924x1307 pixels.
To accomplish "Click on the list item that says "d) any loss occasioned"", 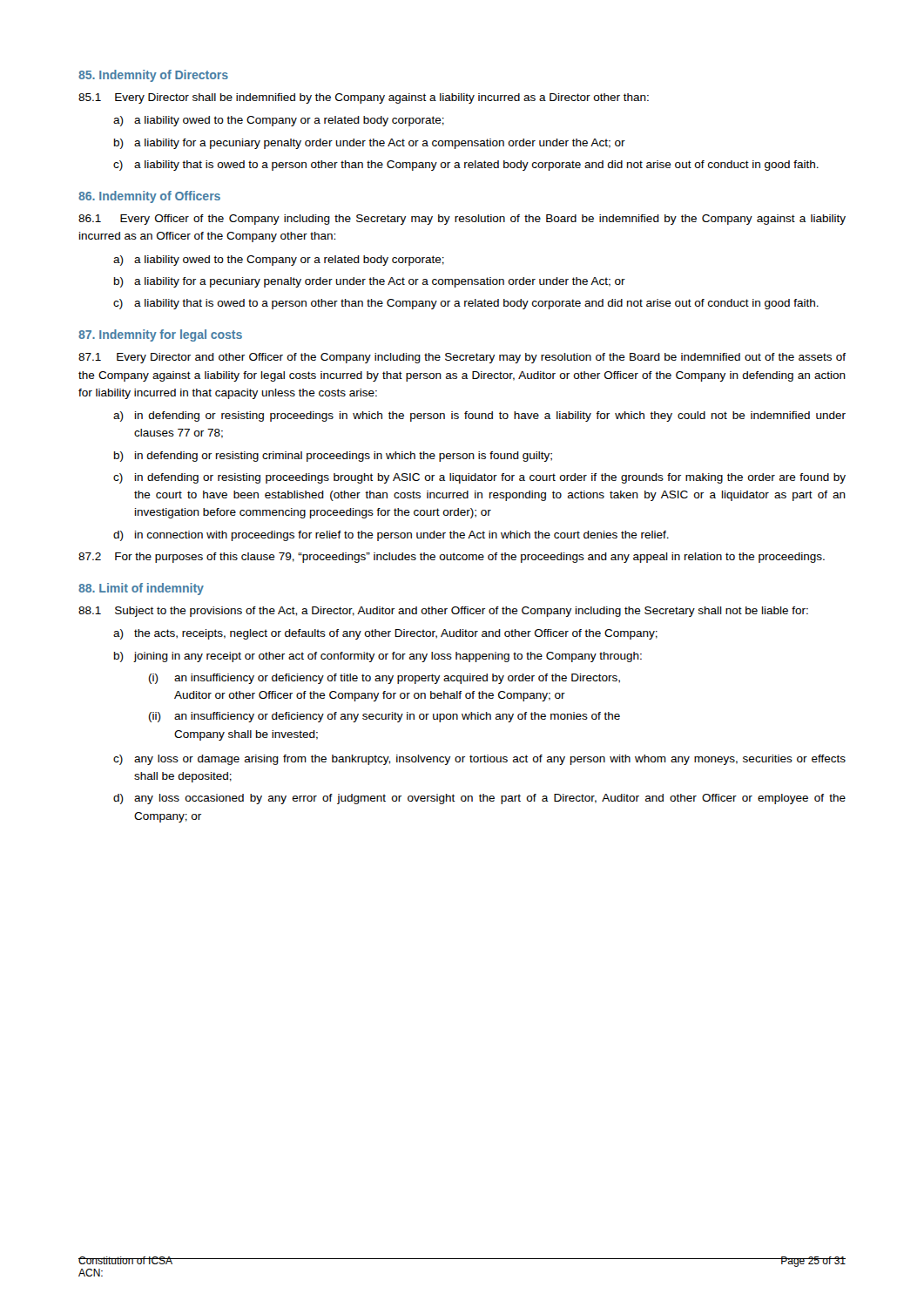I will [479, 807].
